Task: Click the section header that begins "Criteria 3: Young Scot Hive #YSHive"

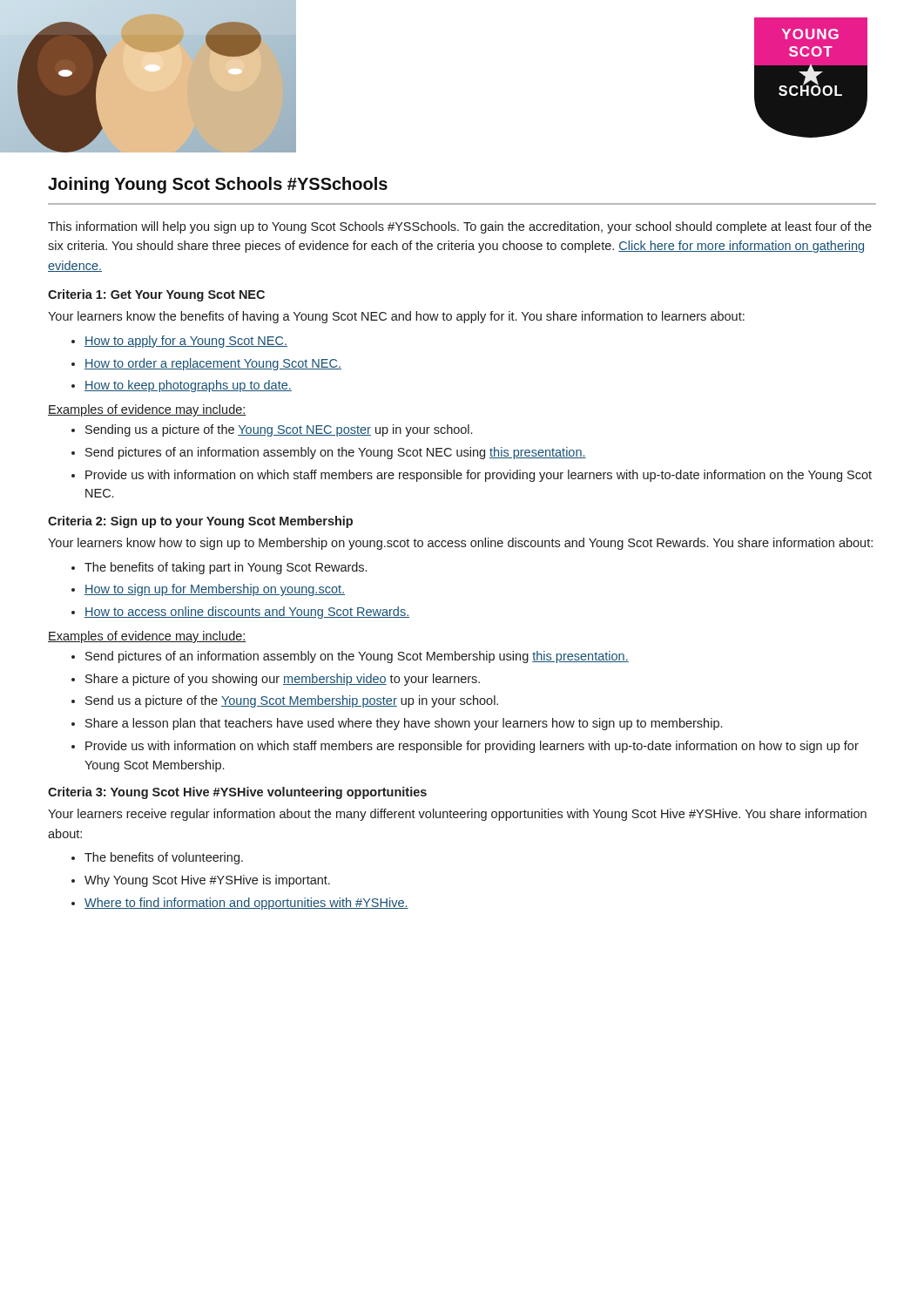Action: (237, 792)
